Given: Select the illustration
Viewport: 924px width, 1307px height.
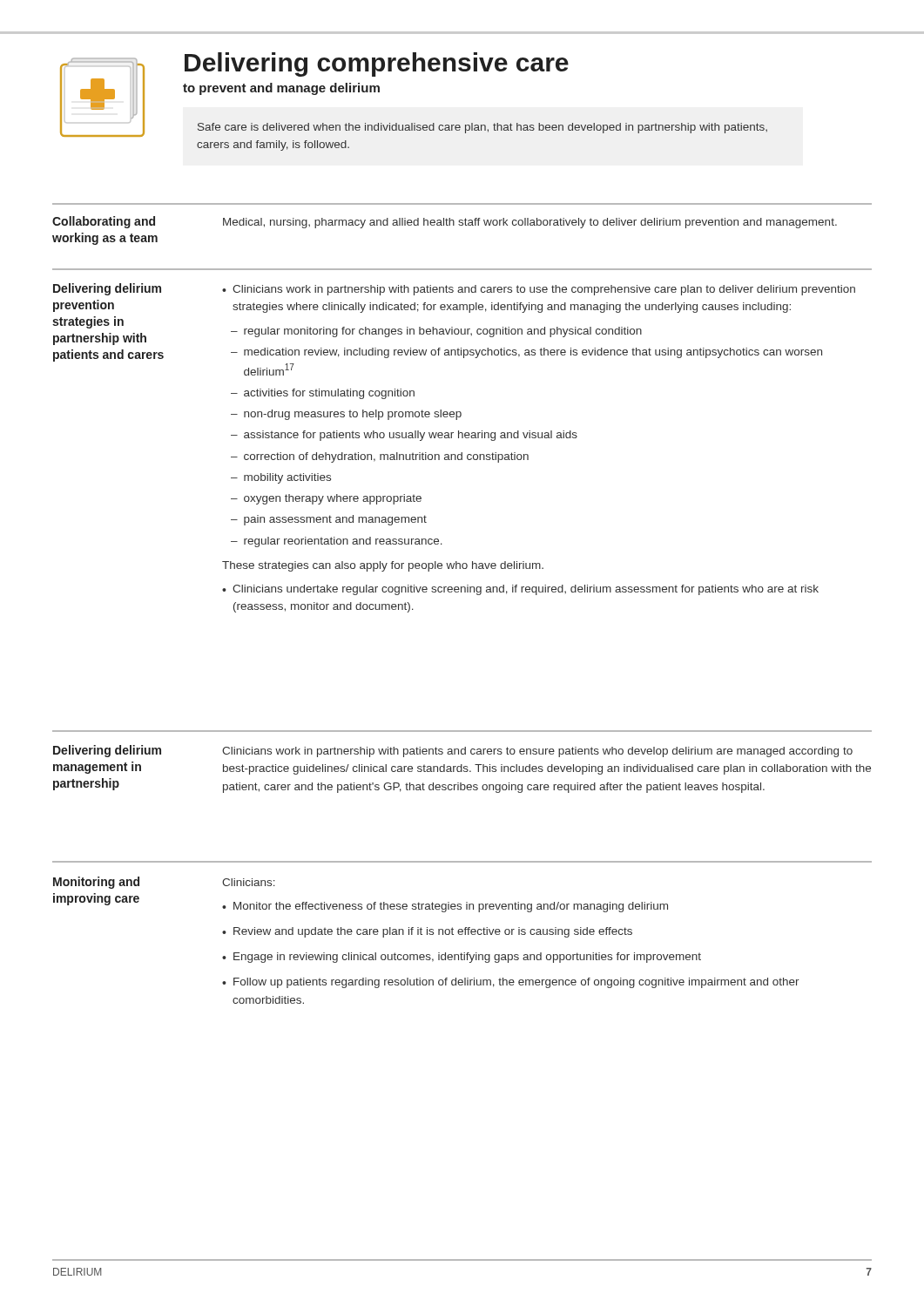Looking at the screenshot, I should 105,99.
